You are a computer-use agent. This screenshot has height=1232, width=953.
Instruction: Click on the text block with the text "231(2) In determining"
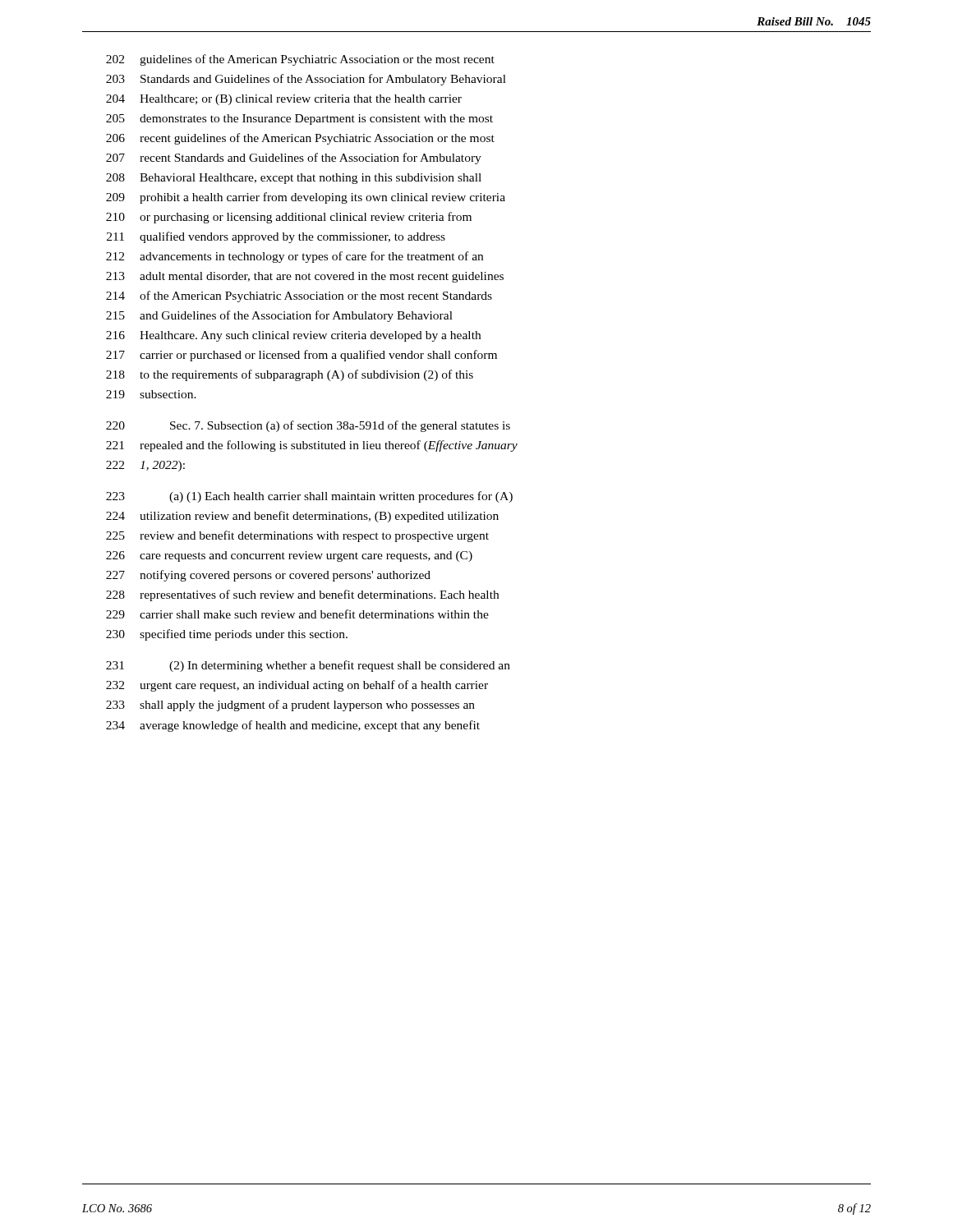[x=476, y=695]
